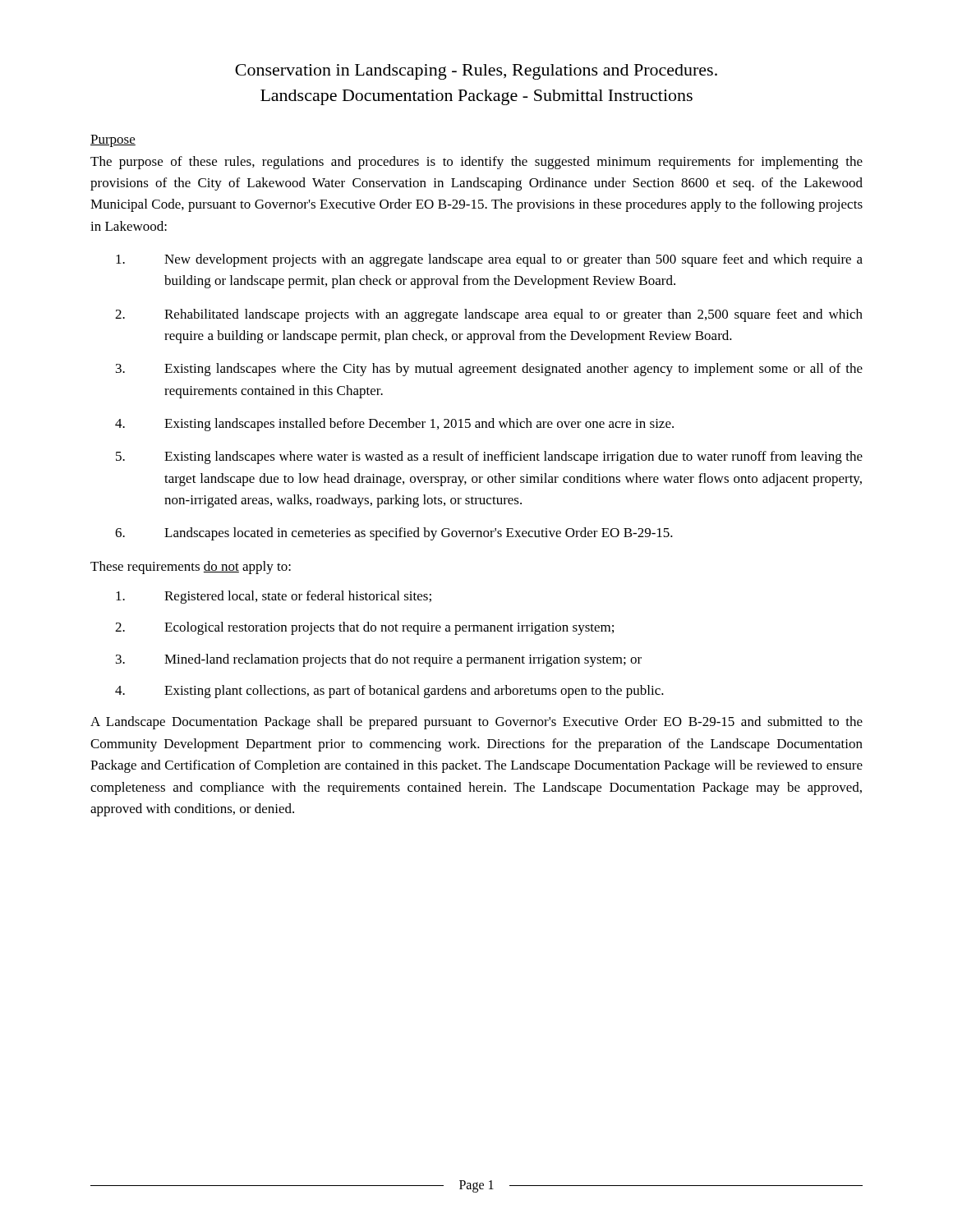Locate the block of text that opens with "5. Existing landscapes"
The image size is (953, 1232).
(x=476, y=479)
